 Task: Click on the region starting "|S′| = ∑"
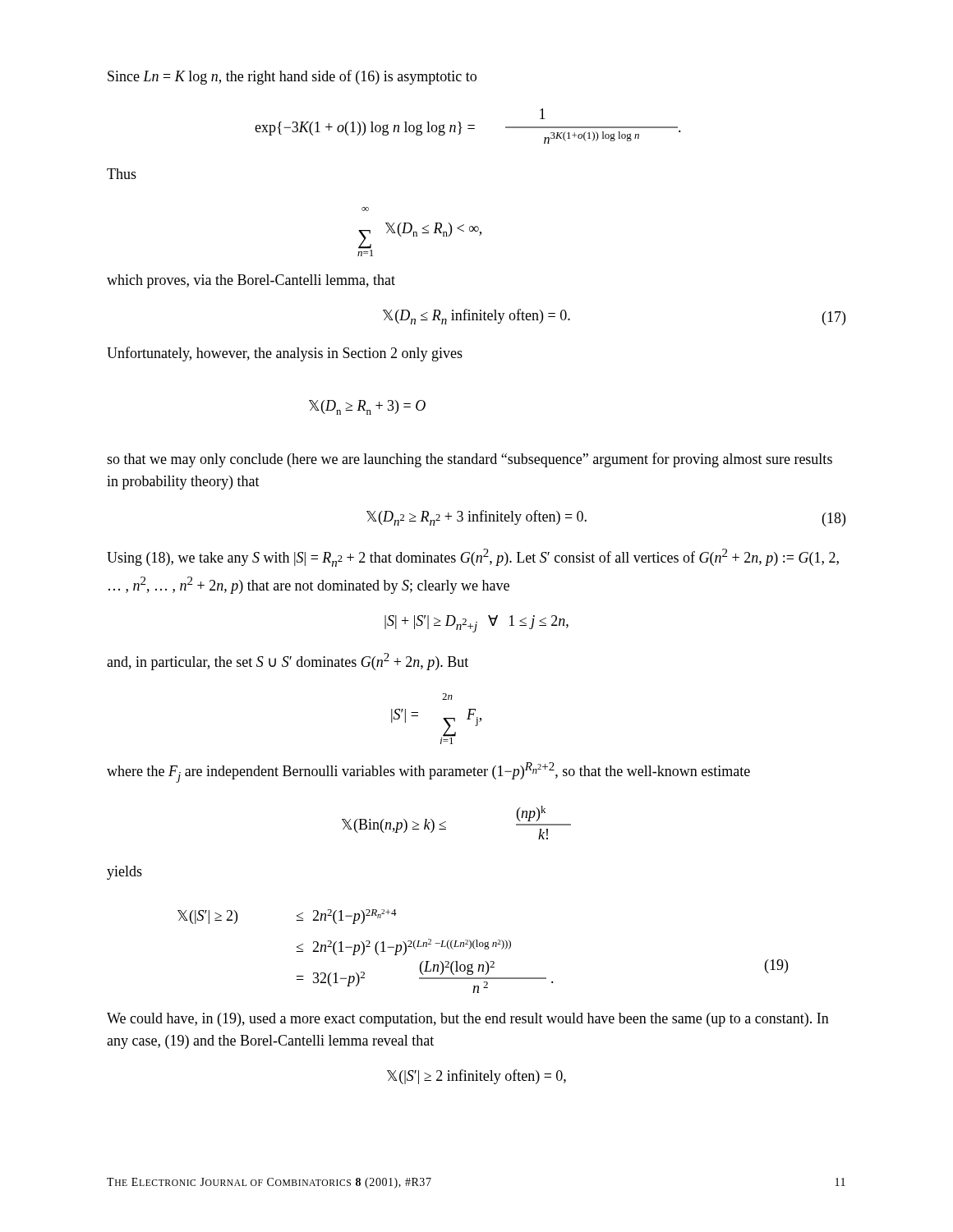pyautogui.click(x=476, y=716)
